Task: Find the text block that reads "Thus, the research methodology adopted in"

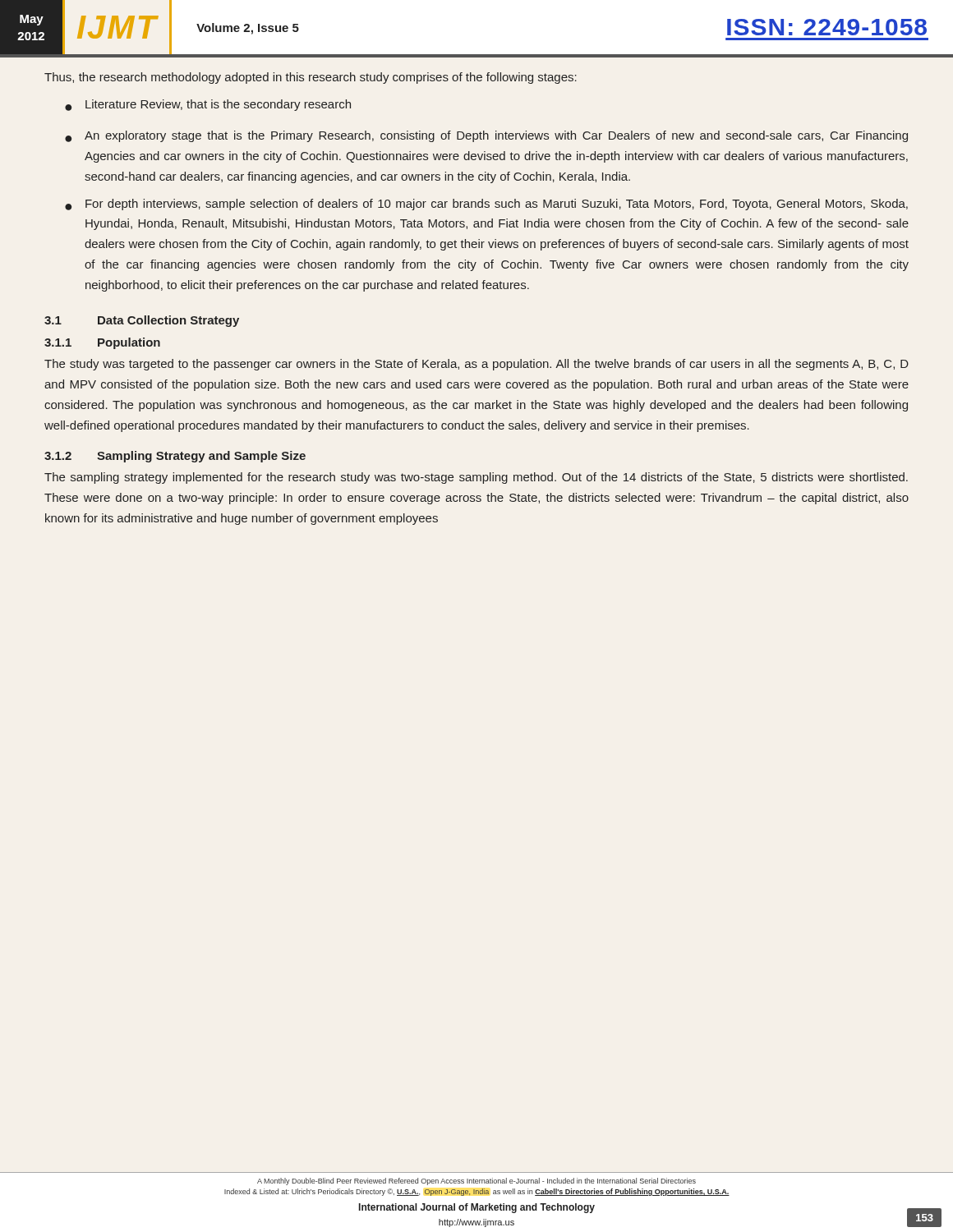Action: (x=311, y=77)
